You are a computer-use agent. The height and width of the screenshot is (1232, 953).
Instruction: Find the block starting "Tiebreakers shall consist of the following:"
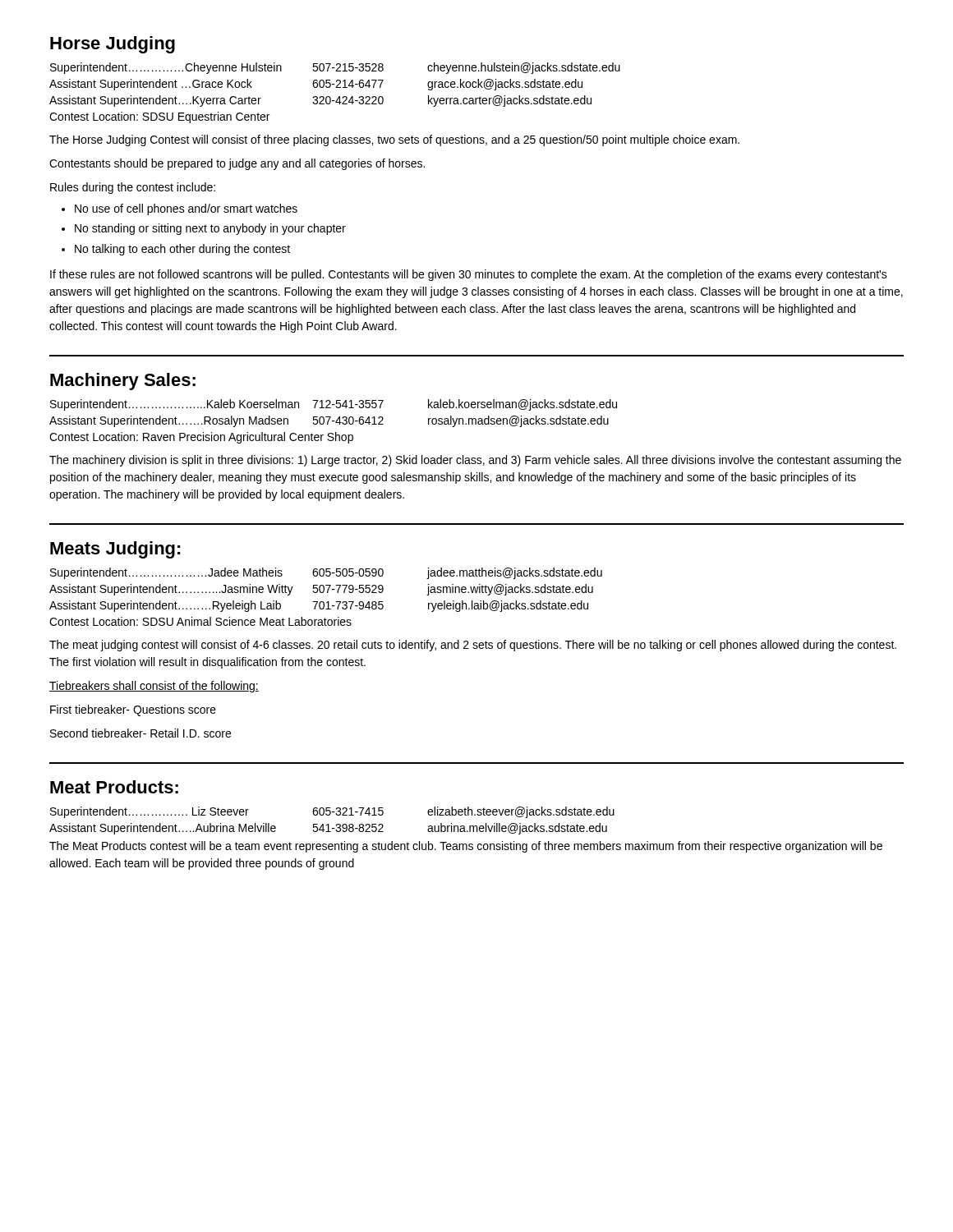point(154,686)
